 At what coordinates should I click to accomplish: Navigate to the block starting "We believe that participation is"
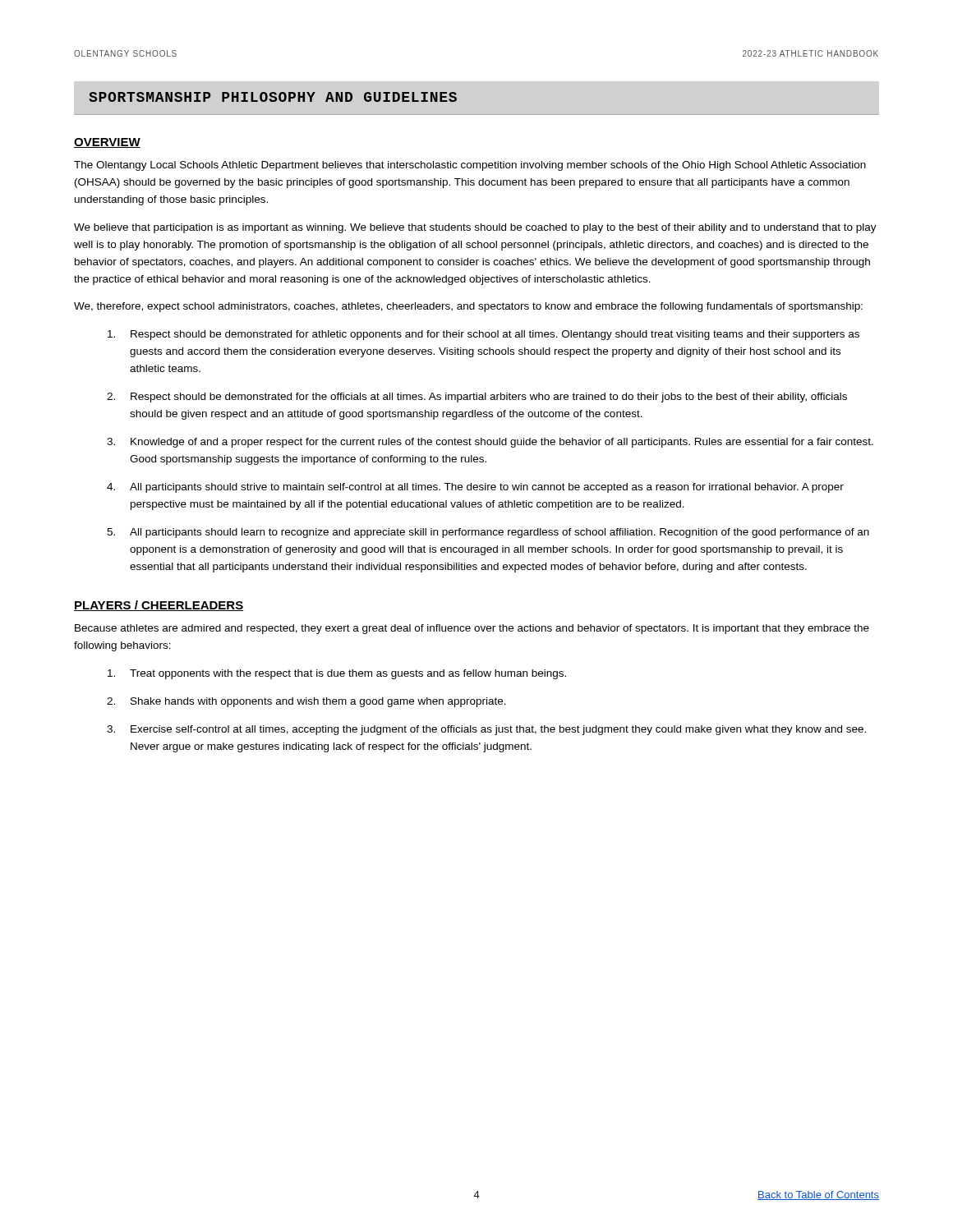click(x=475, y=253)
